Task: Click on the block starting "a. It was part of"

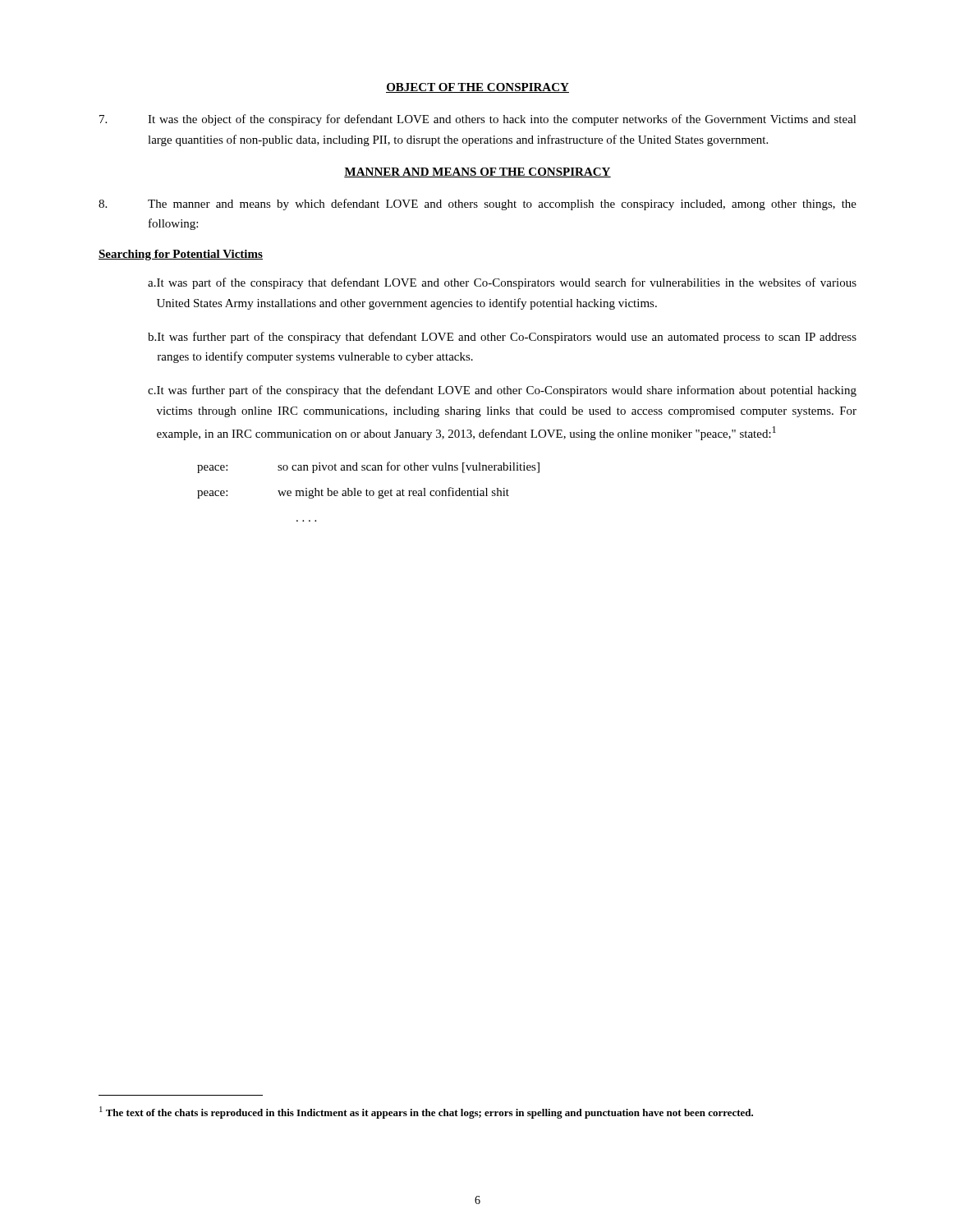Action: point(478,293)
